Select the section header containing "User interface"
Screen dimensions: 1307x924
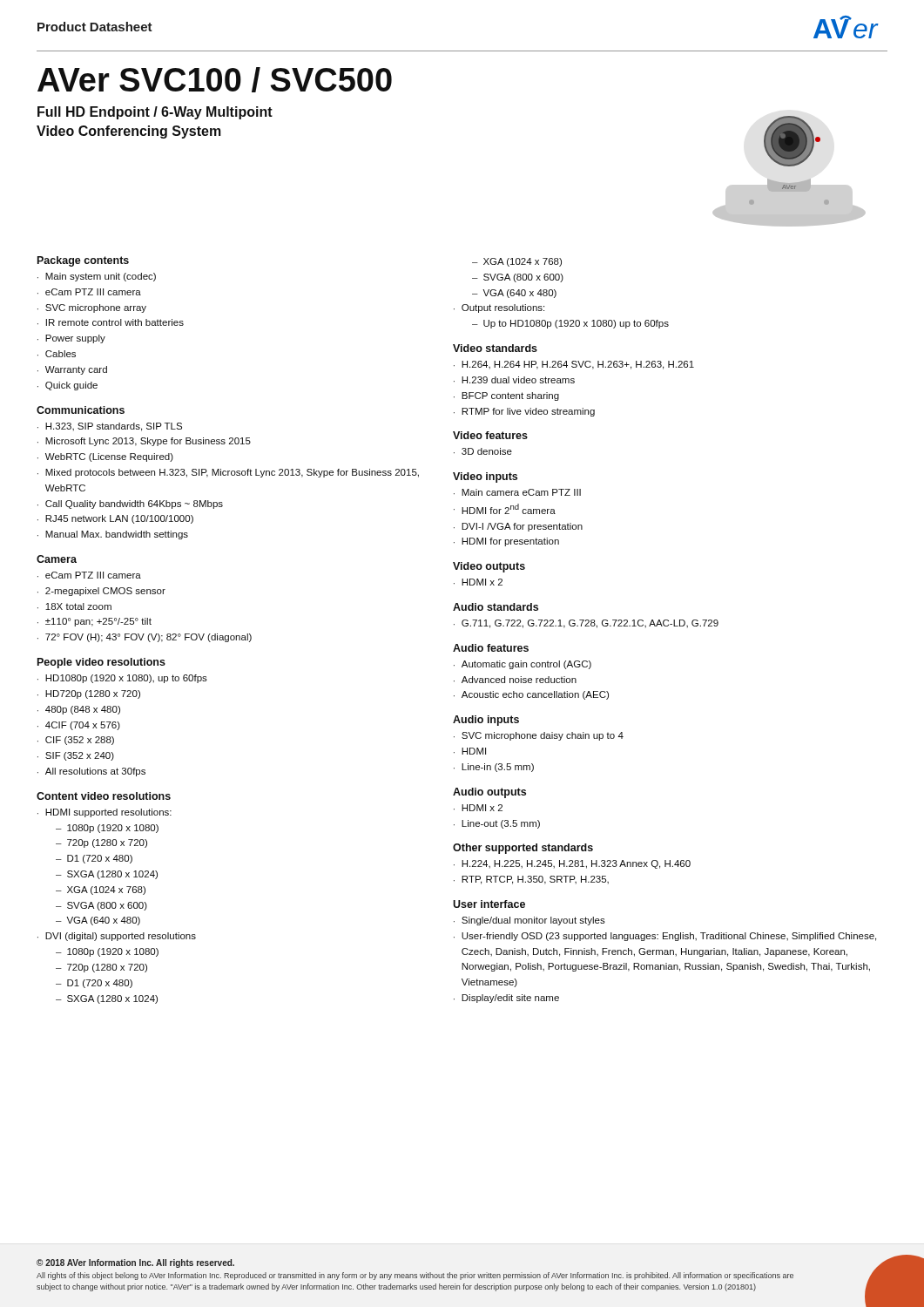point(489,904)
